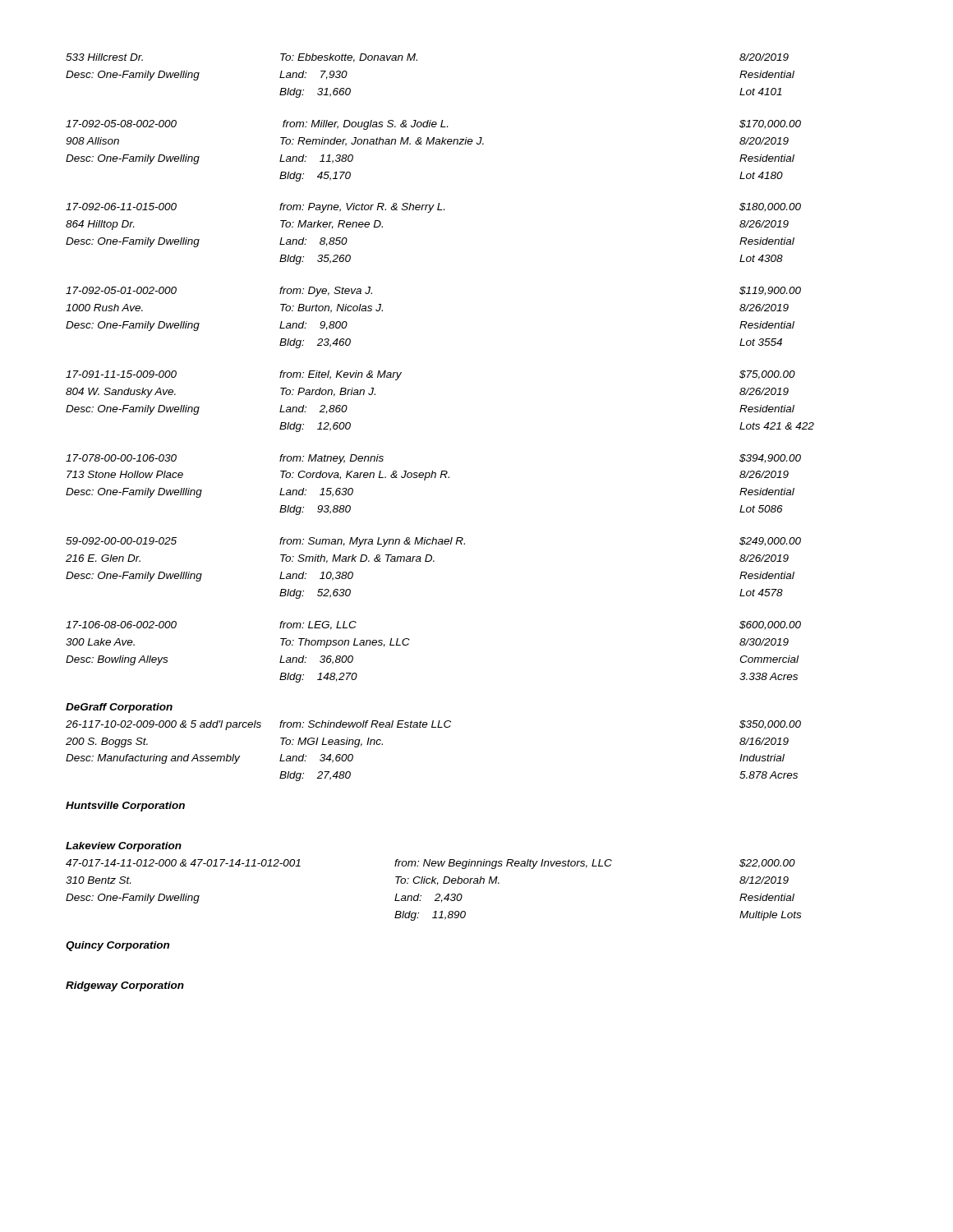Screen dimensions: 1232x953
Task: Find the region starting "533 Hillcrest Dr. Desc: One-Family"
Action: pos(104,58)
